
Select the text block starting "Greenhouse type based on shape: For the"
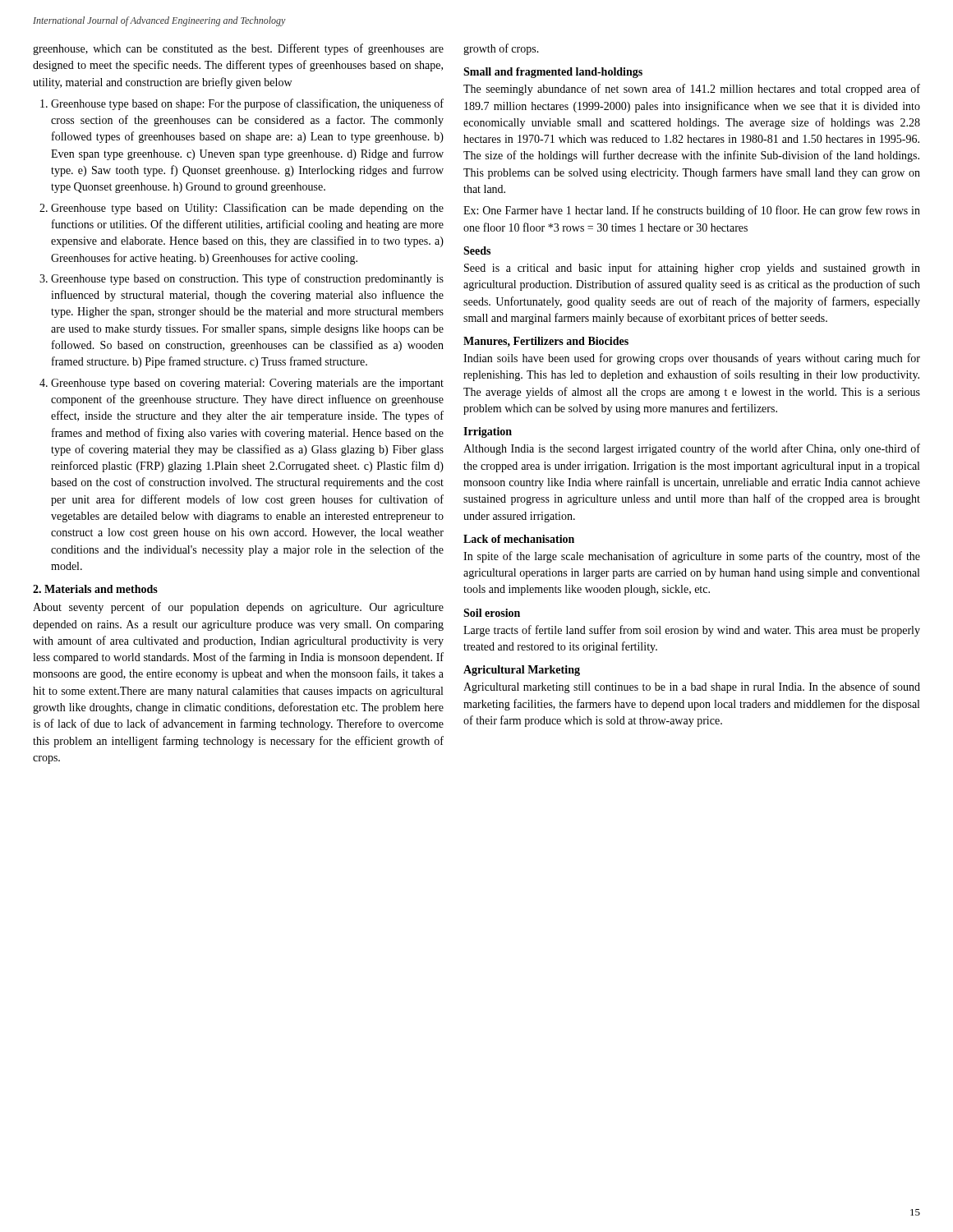click(x=247, y=145)
